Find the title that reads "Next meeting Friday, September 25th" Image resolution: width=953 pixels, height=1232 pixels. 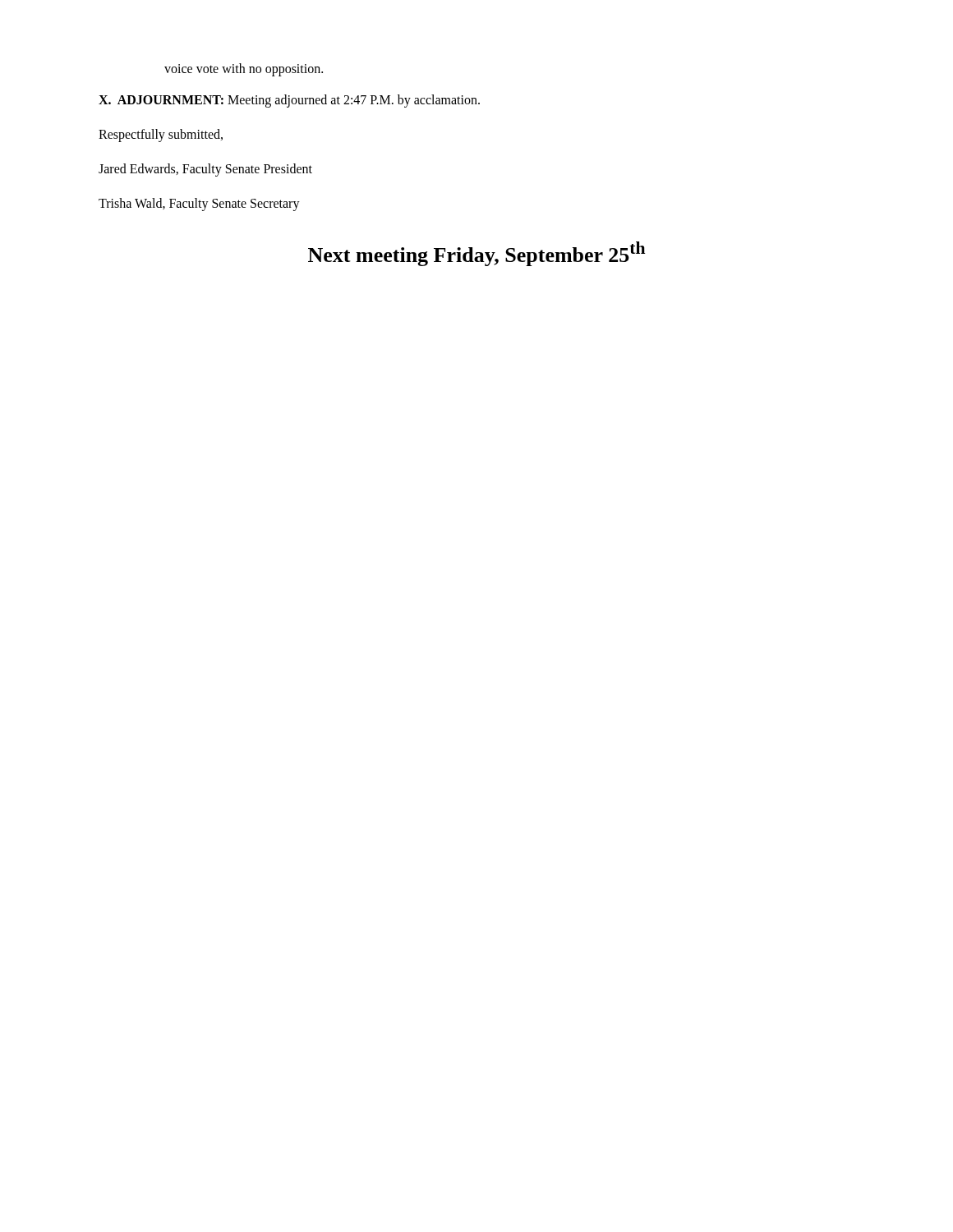(476, 252)
